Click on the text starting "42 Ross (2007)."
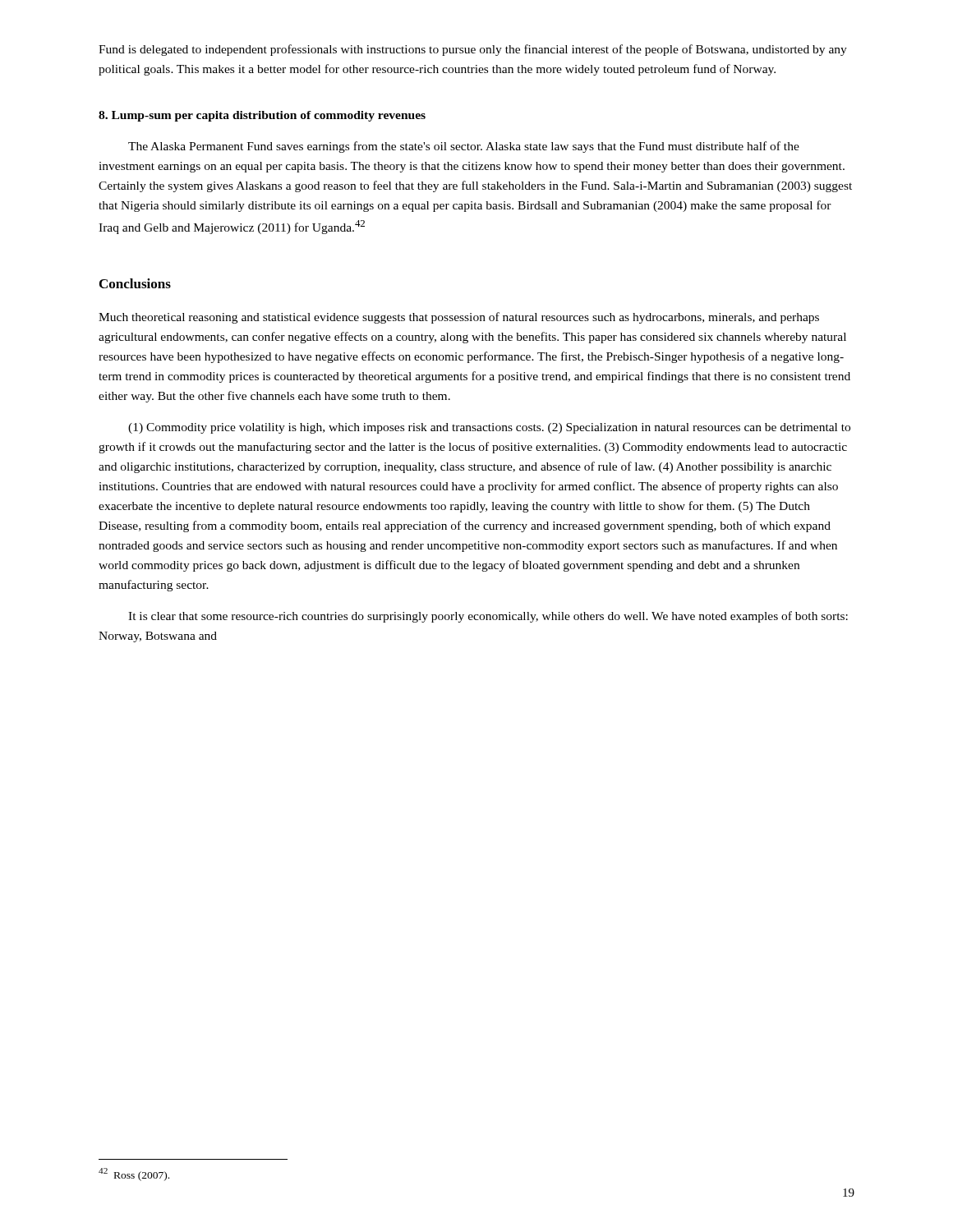953x1232 pixels. click(x=134, y=1175)
